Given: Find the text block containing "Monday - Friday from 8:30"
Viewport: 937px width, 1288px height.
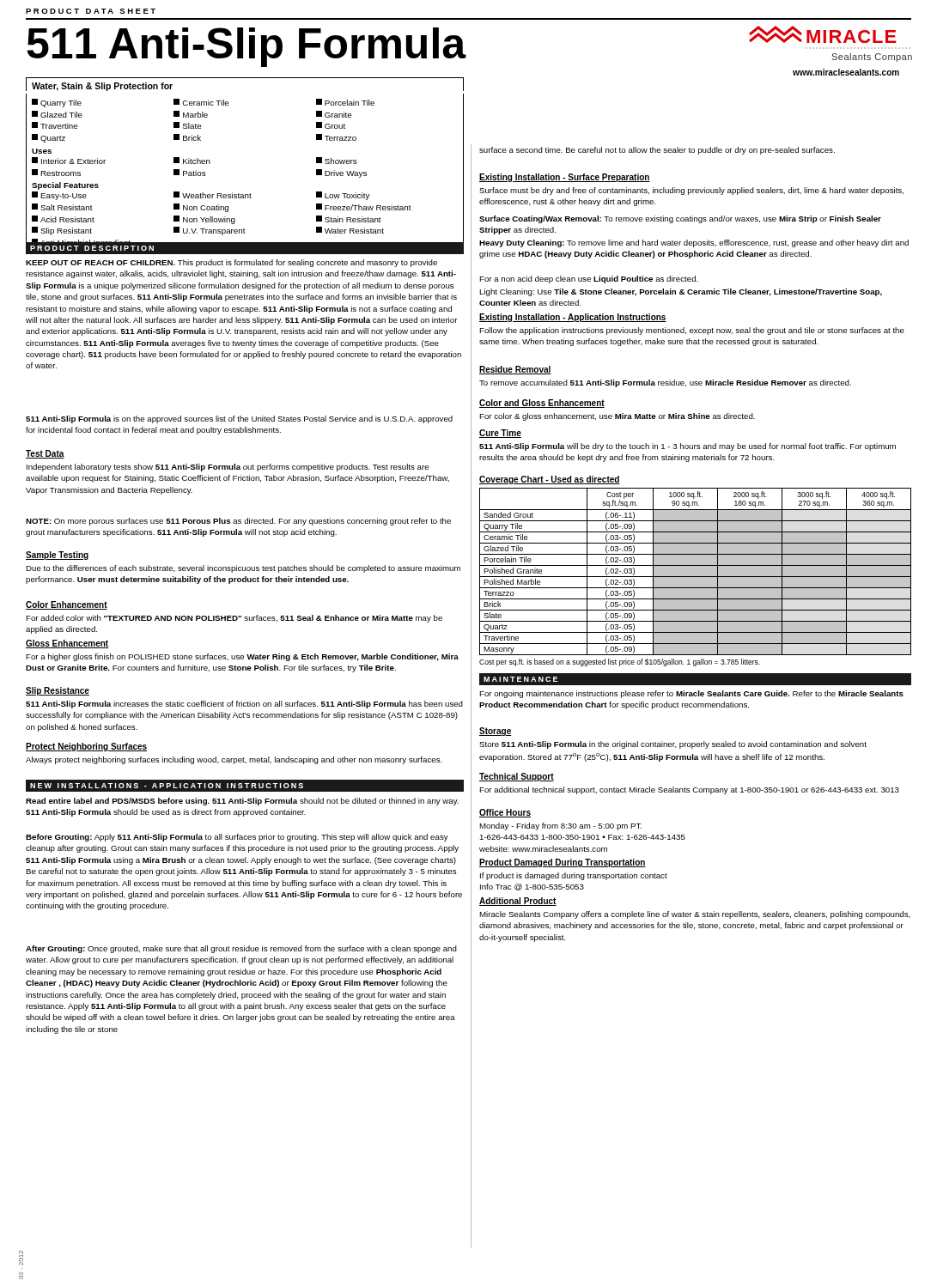Looking at the screenshot, I should (582, 837).
